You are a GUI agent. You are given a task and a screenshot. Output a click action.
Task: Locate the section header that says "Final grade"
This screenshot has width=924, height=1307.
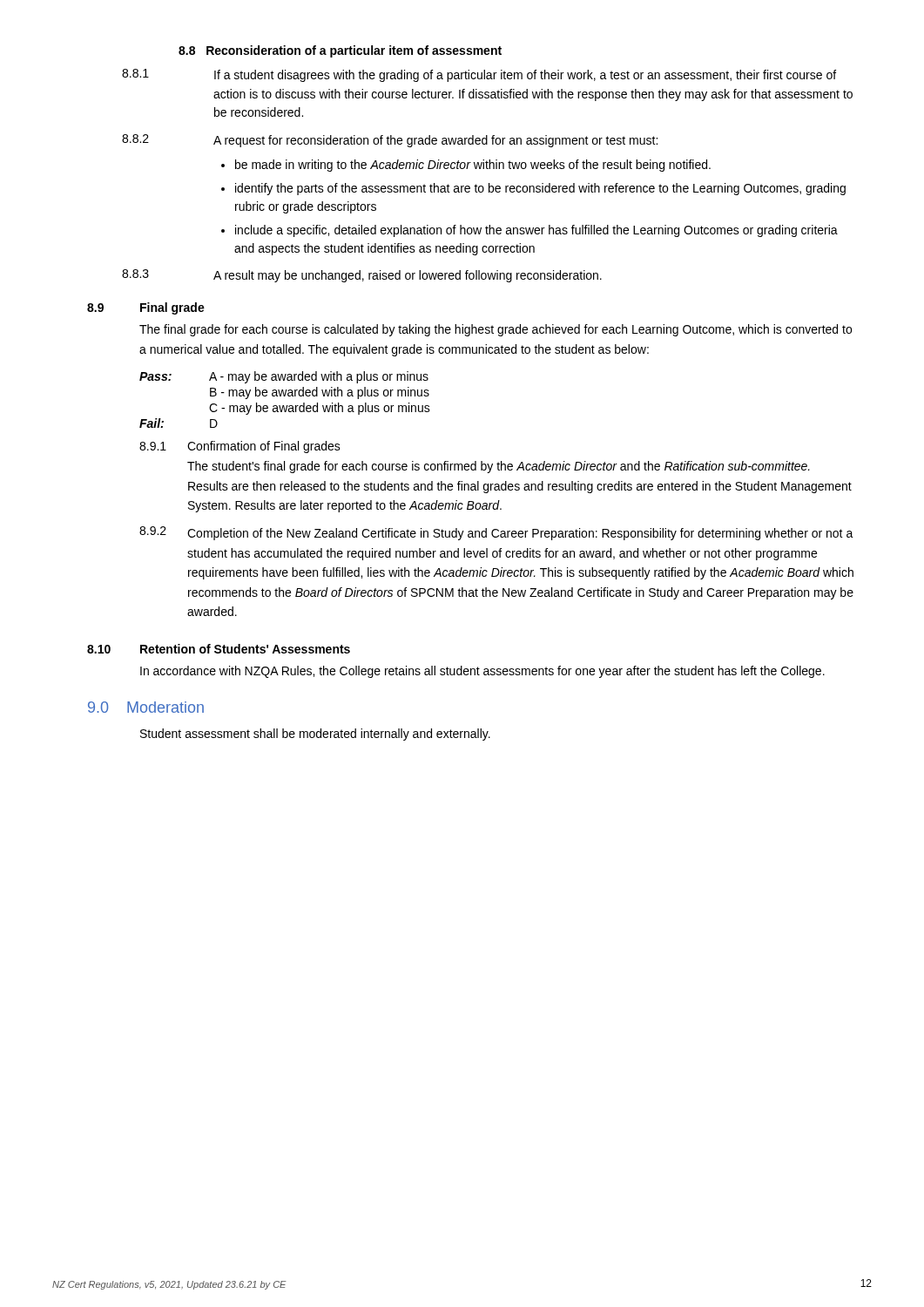172,308
